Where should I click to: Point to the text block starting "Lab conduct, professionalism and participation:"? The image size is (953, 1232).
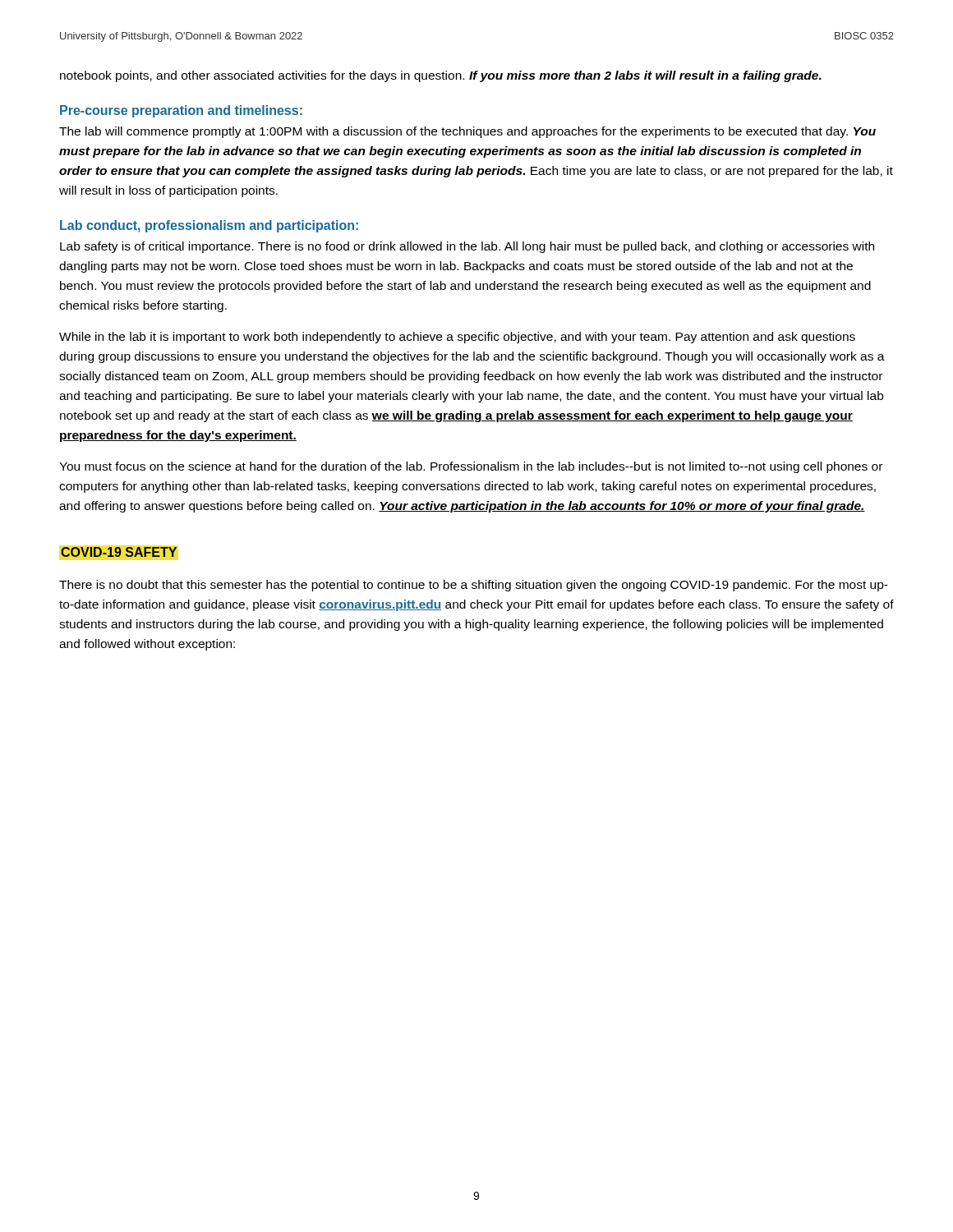point(209,226)
